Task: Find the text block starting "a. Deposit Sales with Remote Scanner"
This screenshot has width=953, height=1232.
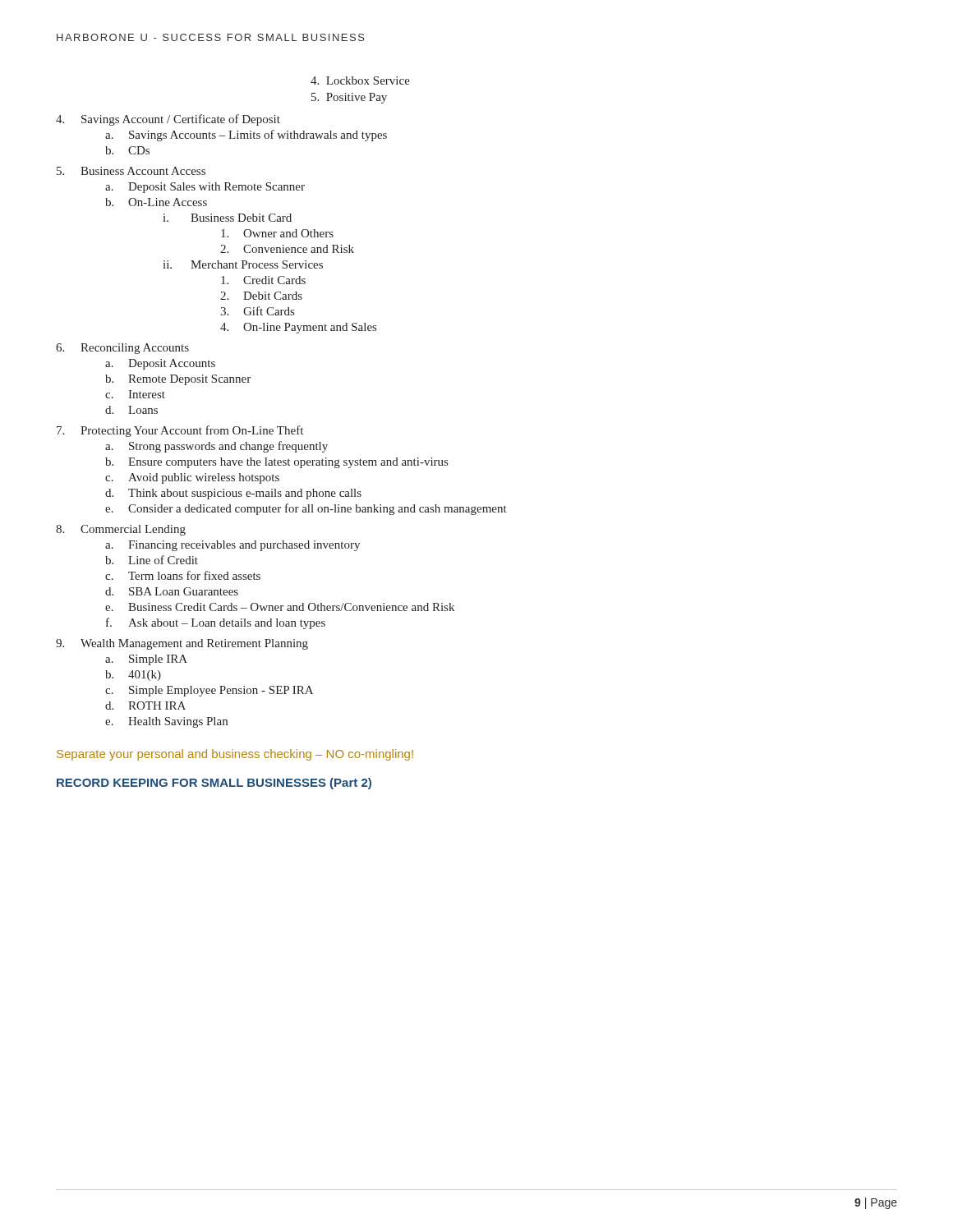Action: pos(205,188)
